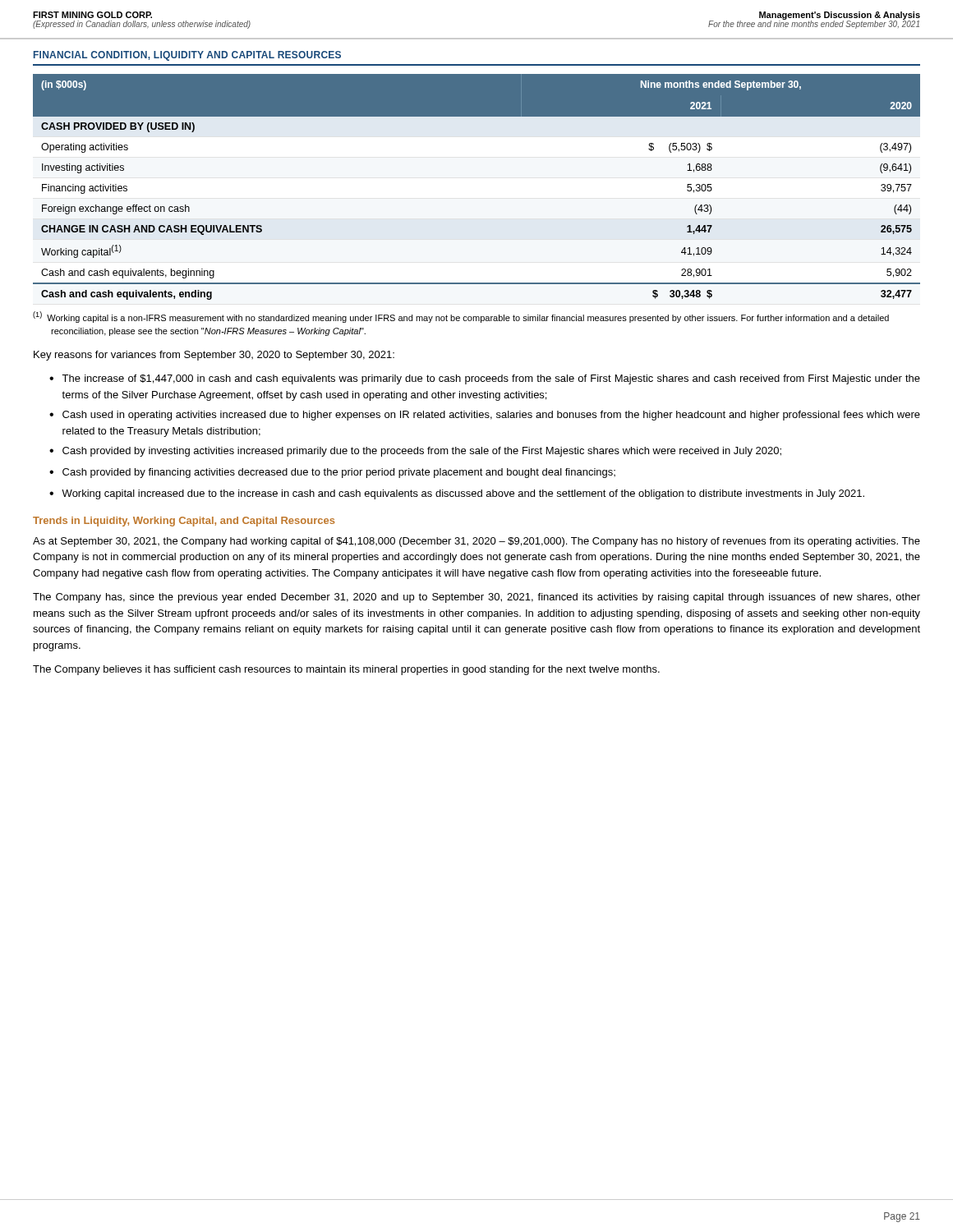
Task: Find the list item containing "• Cash used in operating activities"
Action: [485, 423]
